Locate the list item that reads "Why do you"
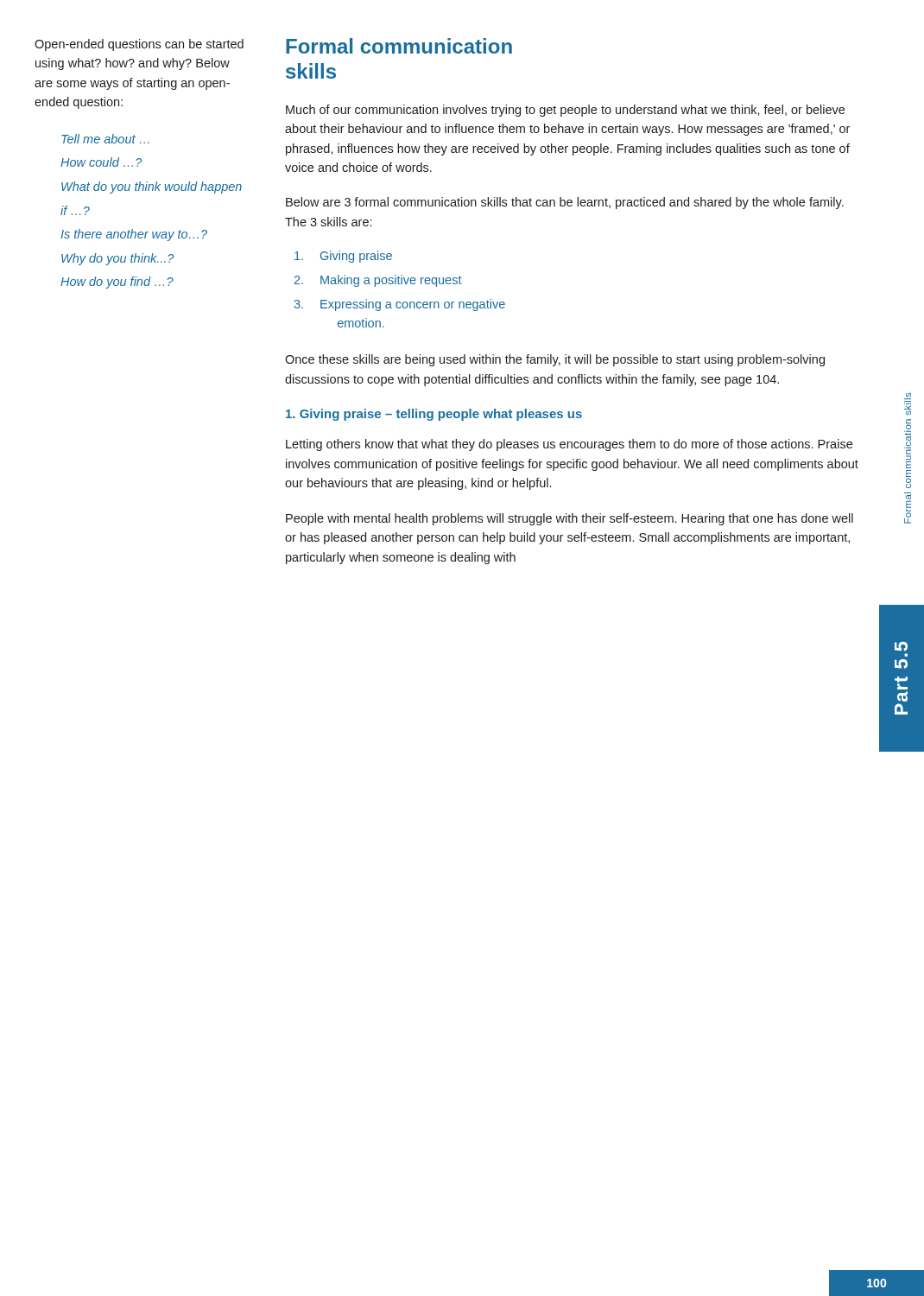This screenshot has height=1296, width=924. [117, 258]
